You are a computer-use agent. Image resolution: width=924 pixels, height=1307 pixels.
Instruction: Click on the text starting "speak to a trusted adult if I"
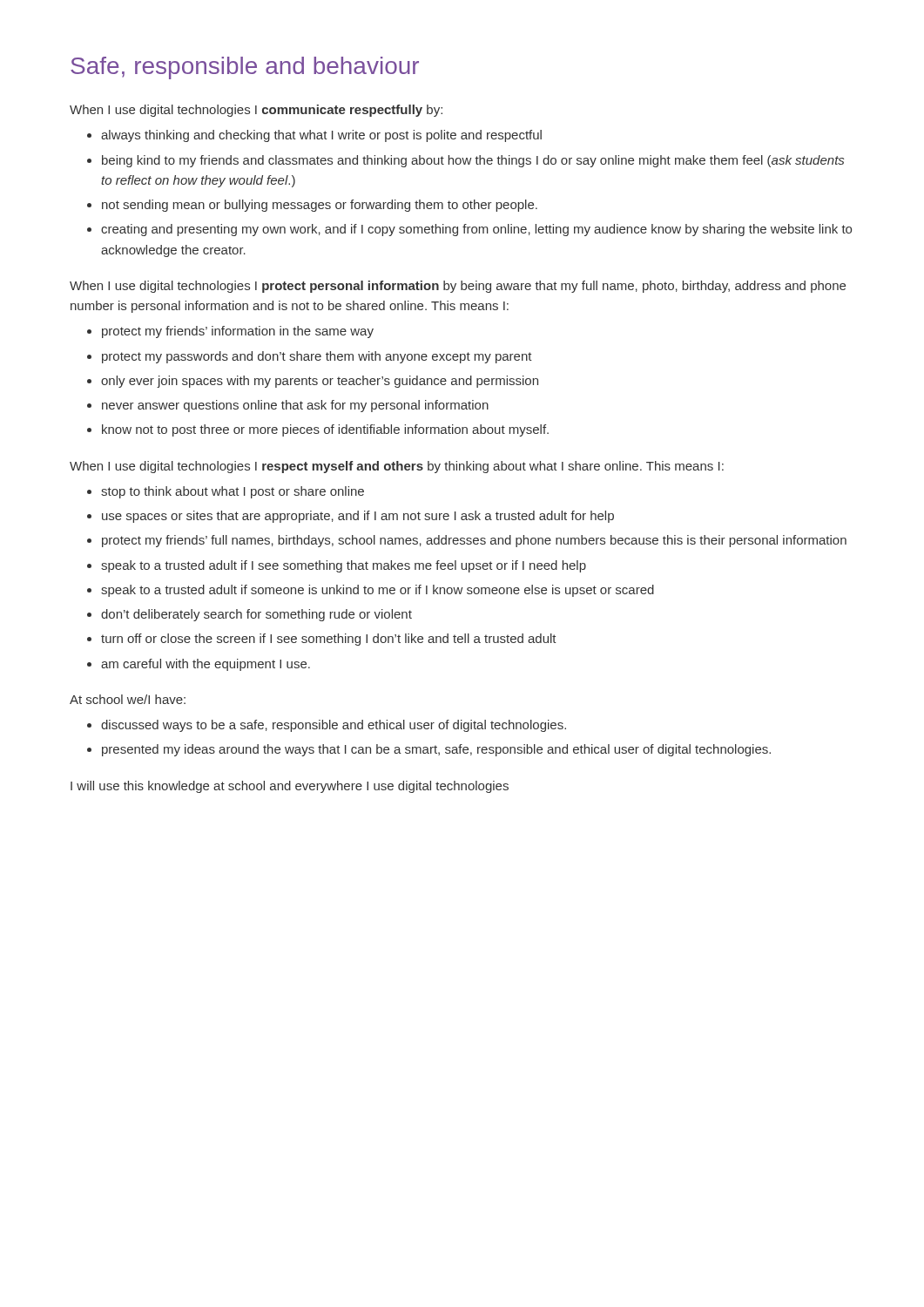click(x=344, y=565)
